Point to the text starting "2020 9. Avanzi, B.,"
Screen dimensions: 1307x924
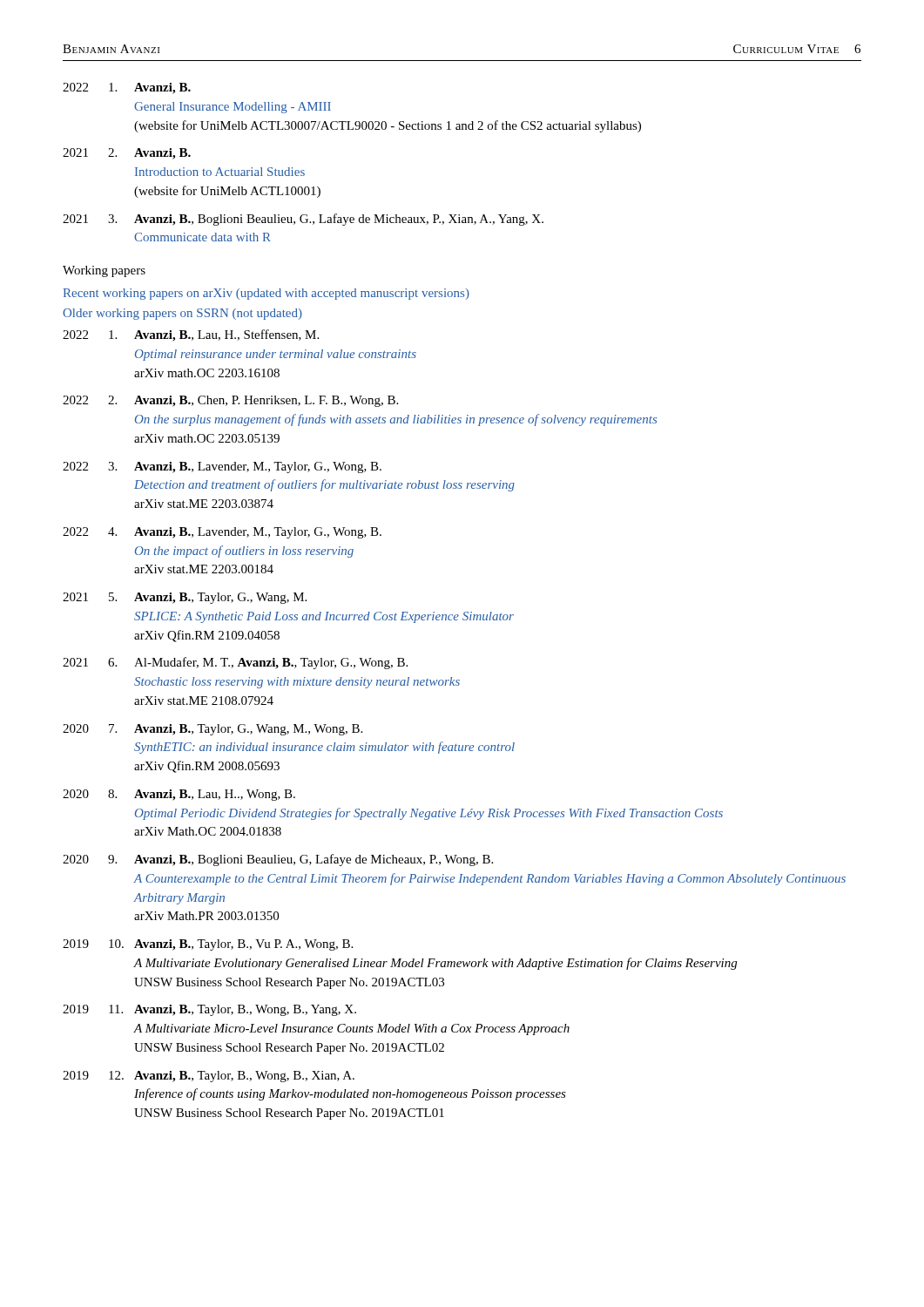click(462, 888)
